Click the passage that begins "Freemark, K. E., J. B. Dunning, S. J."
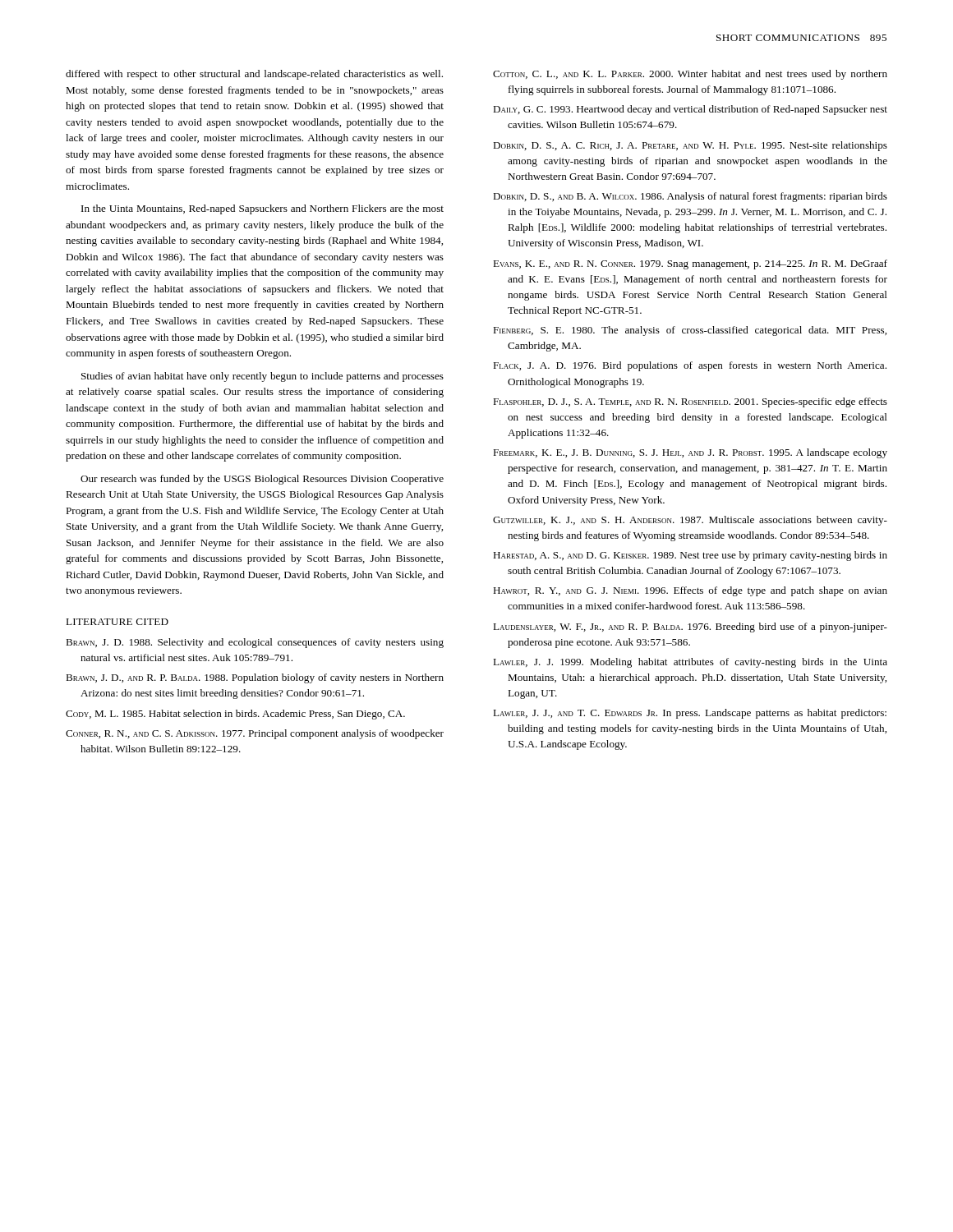The height and width of the screenshot is (1232, 953). coord(690,476)
